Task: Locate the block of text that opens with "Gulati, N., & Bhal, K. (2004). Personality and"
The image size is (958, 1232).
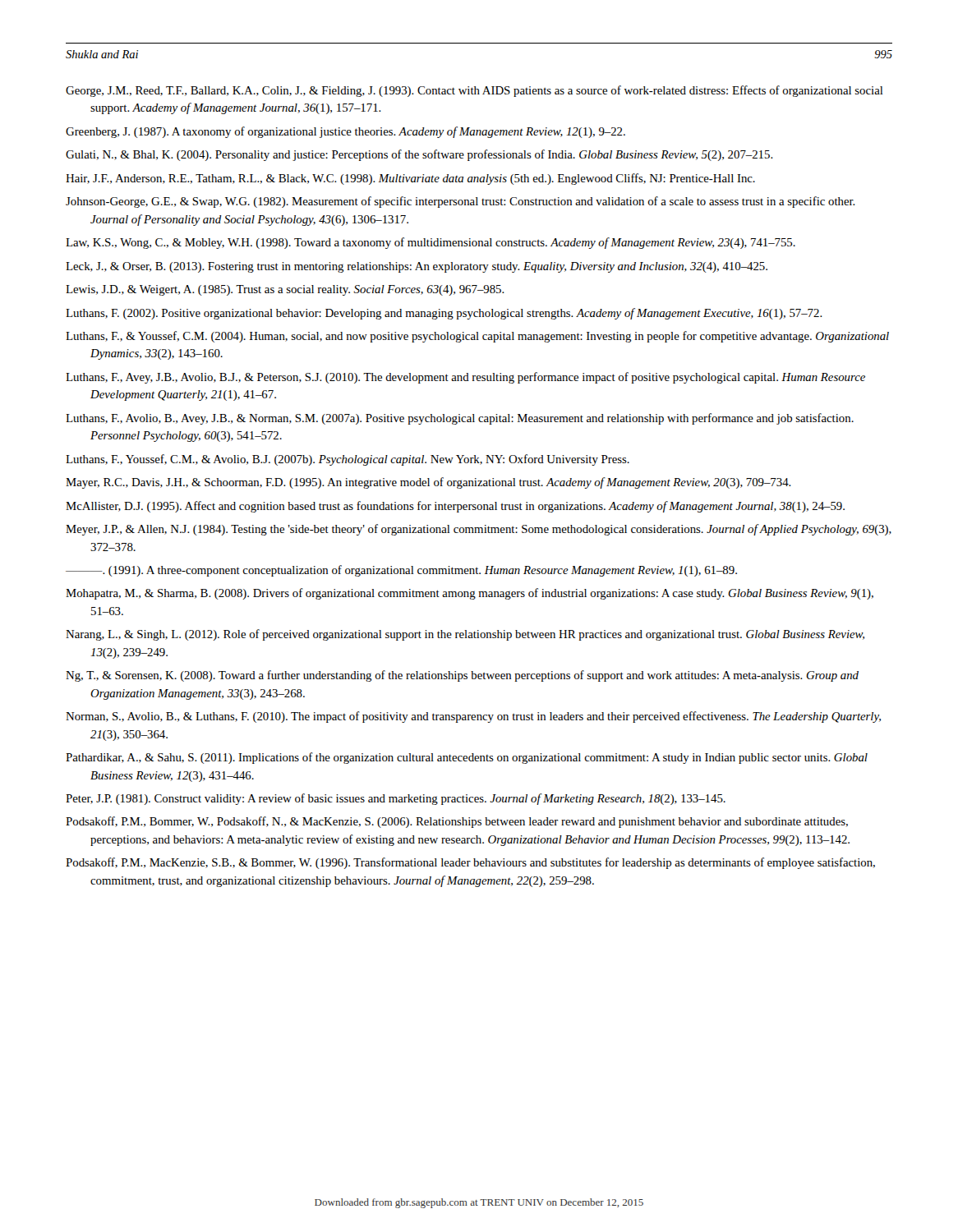Action: click(x=419, y=155)
